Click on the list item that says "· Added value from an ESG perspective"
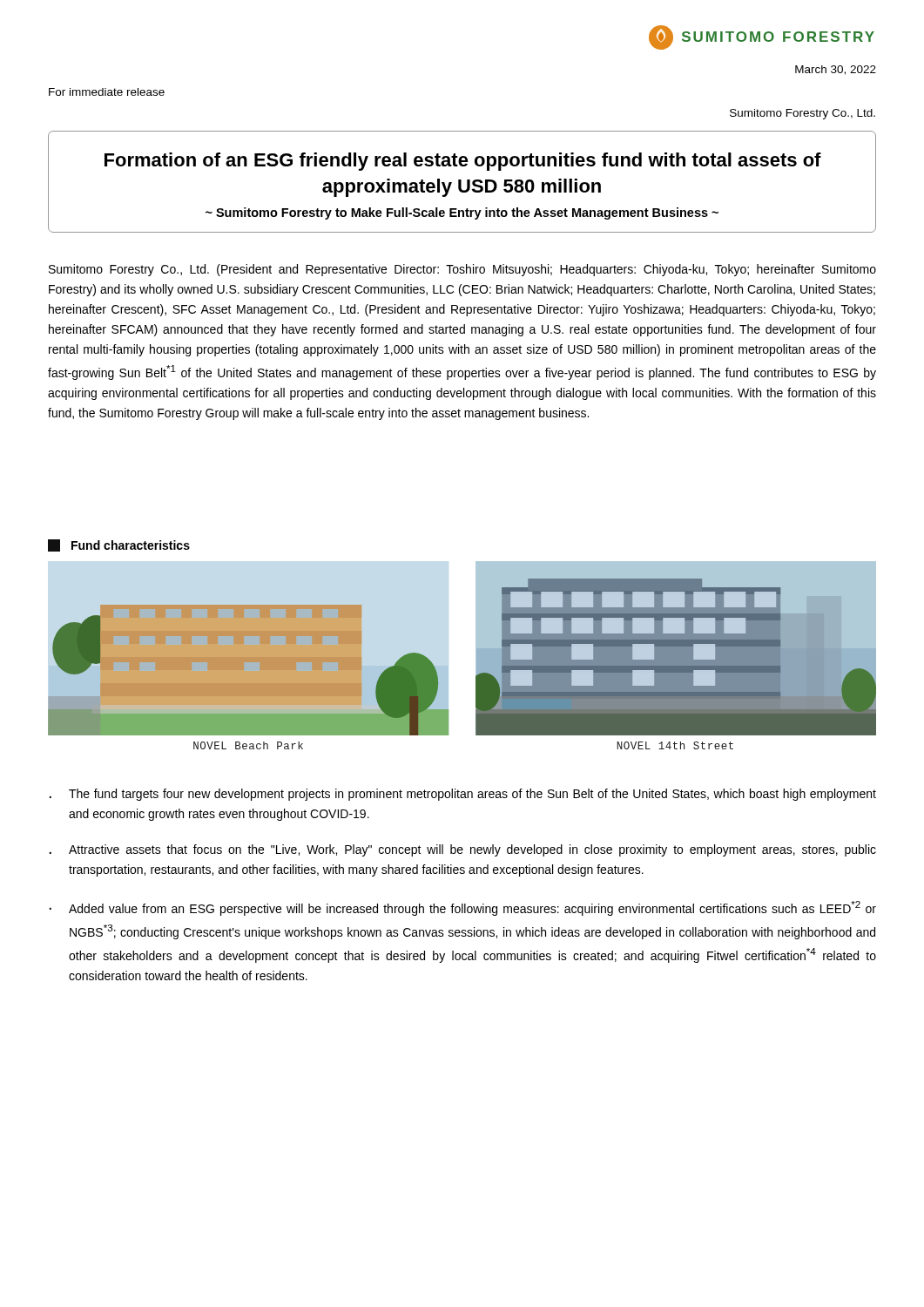Screen dimensions: 1307x924 coord(462,941)
